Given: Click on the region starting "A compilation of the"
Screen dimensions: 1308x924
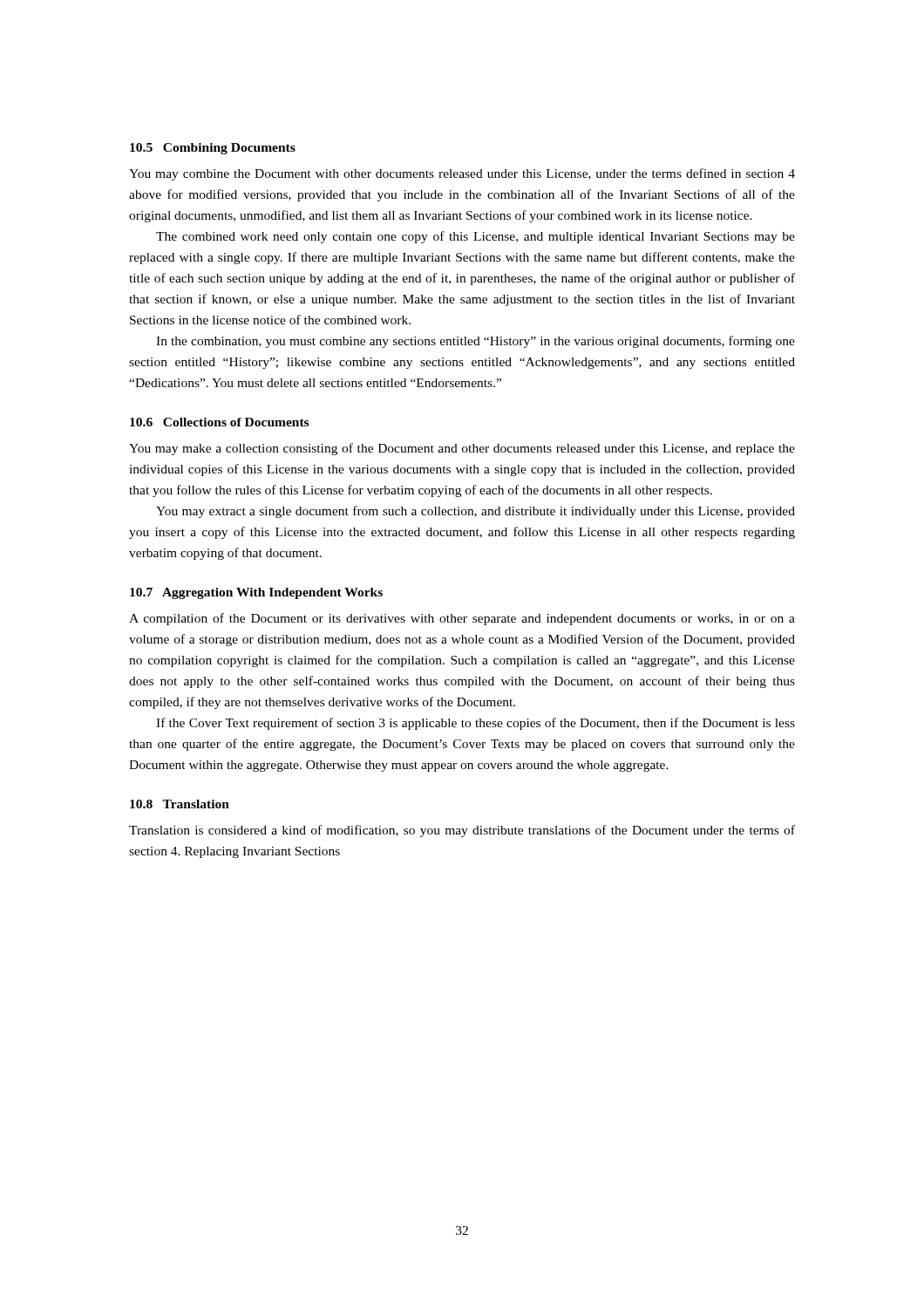Looking at the screenshot, I should (462, 692).
